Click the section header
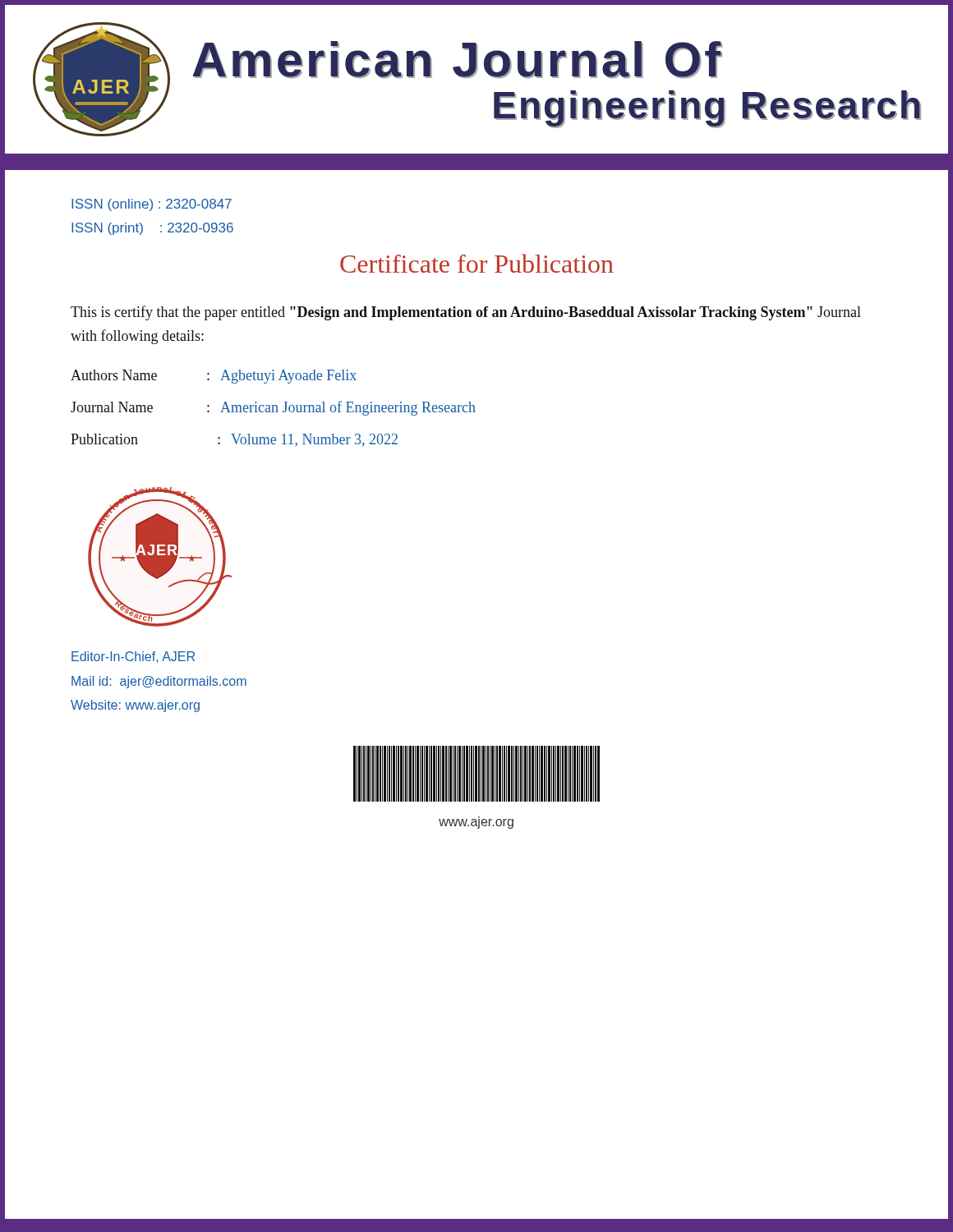953x1232 pixels. coord(476,264)
